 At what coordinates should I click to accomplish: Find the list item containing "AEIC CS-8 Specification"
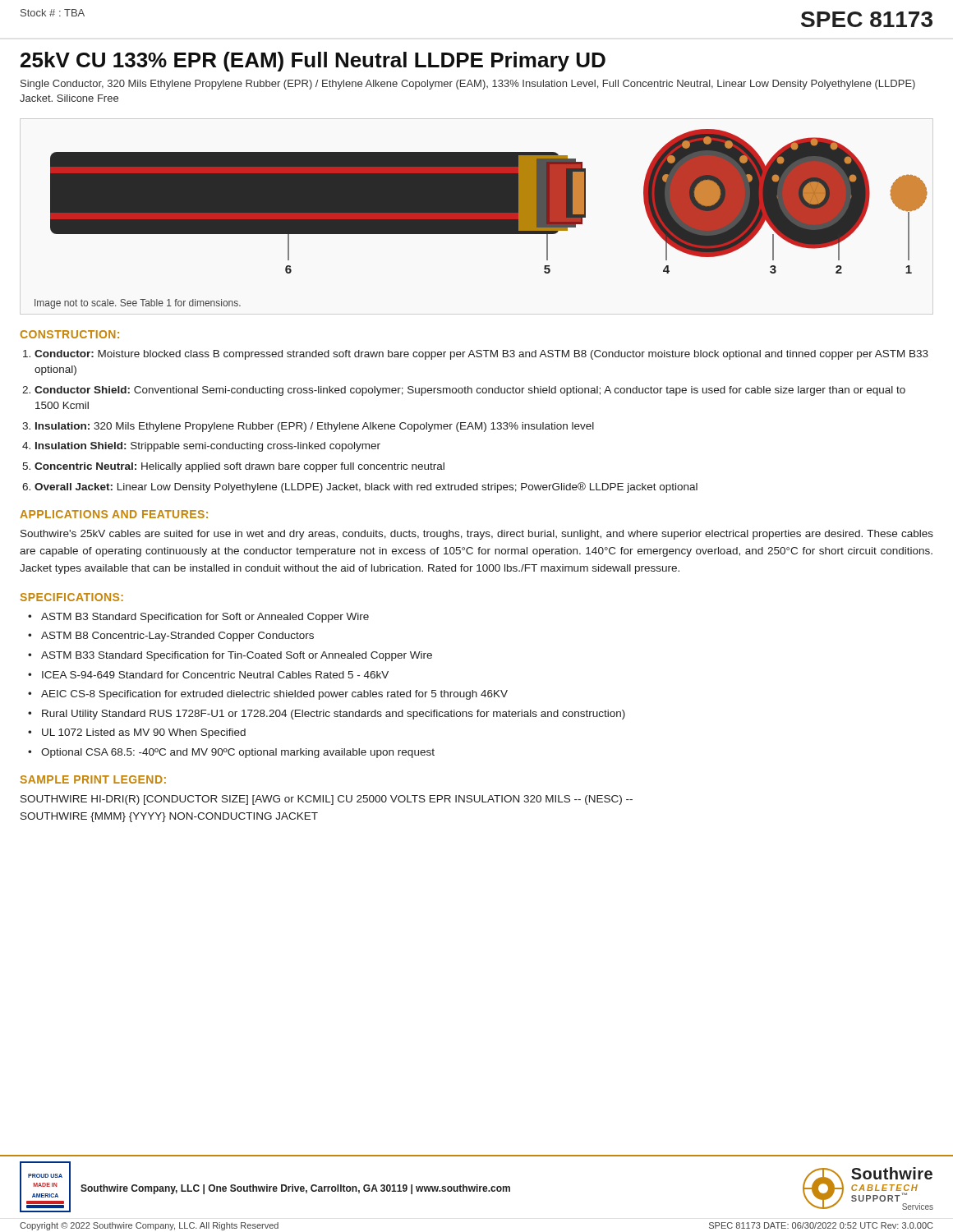click(274, 694)
